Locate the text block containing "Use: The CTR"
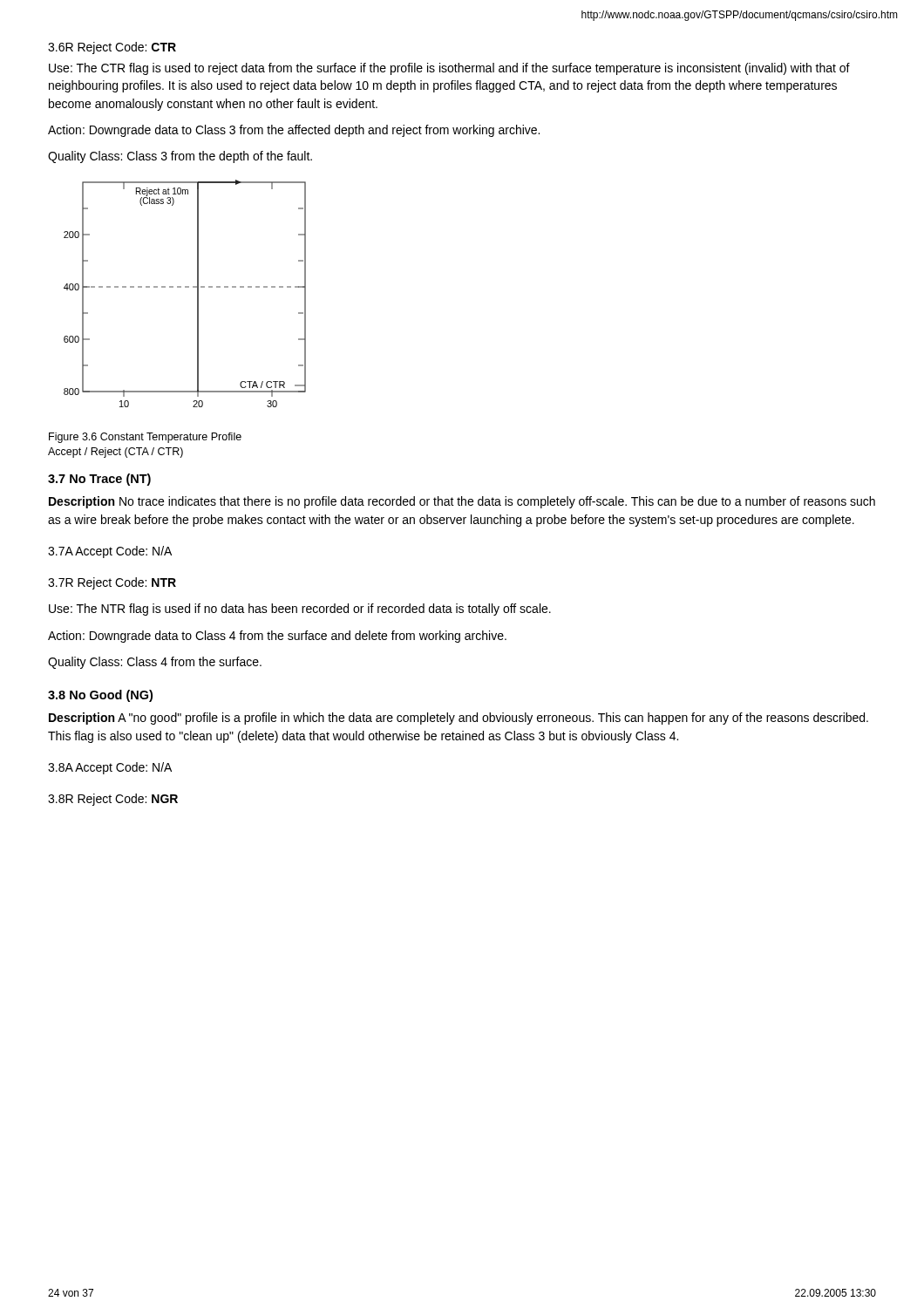 point(449,86)
